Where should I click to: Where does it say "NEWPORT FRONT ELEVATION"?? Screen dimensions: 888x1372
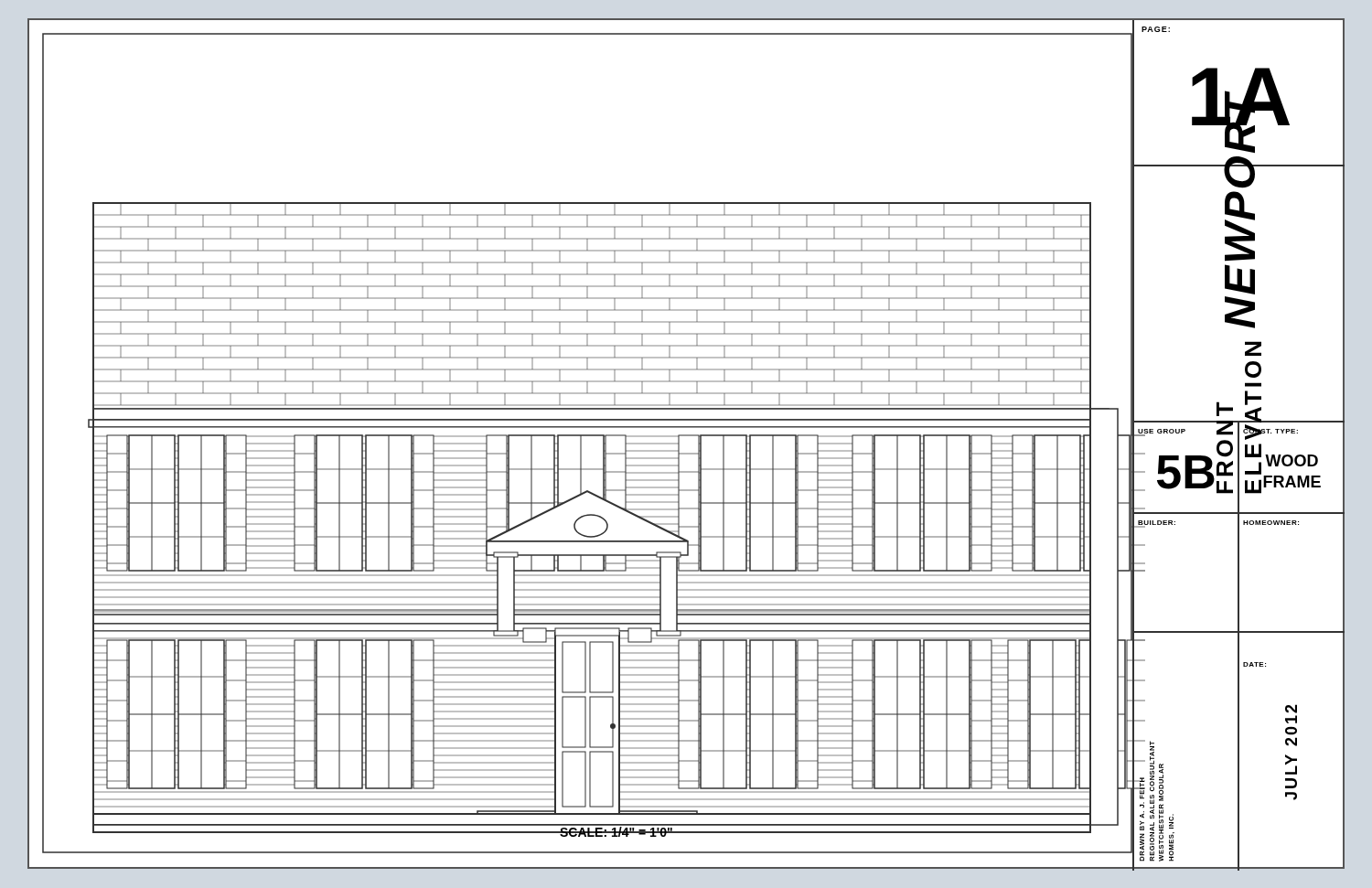coord(1239,294)
